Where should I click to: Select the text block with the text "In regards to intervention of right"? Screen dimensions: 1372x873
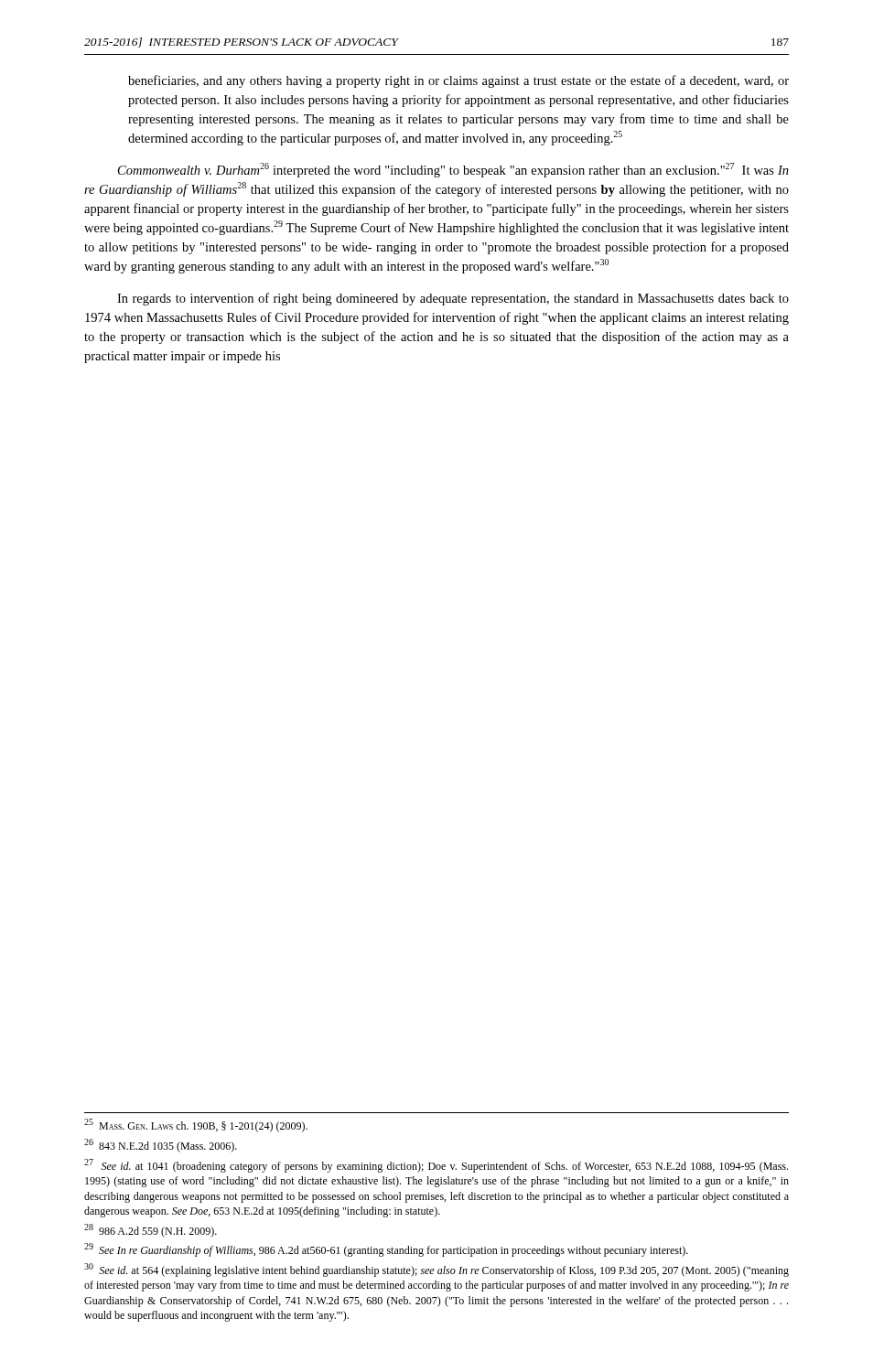pyautogui.click(x=436, y=327)
